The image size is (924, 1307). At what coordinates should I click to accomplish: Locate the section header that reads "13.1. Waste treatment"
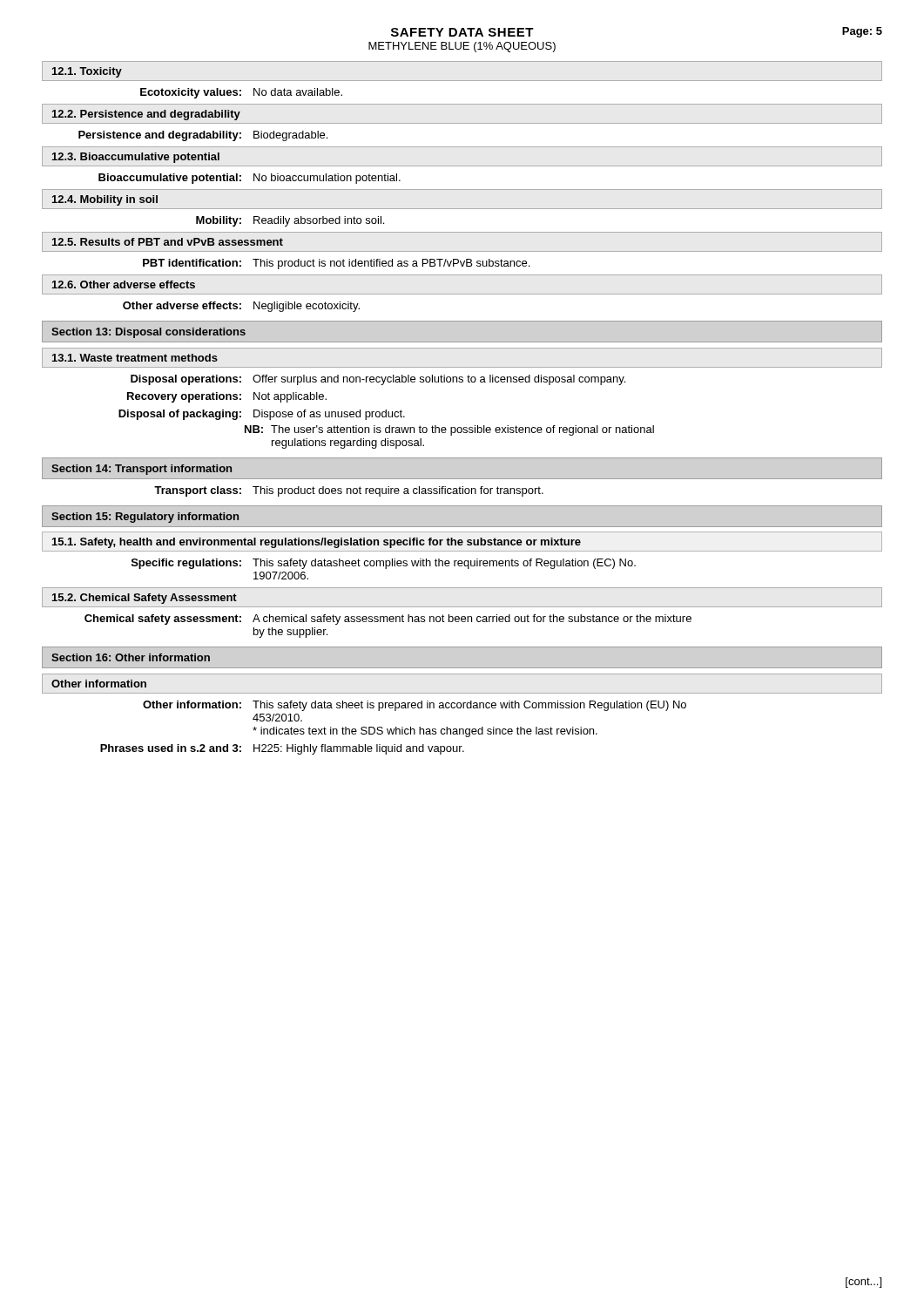click(135, 358)
